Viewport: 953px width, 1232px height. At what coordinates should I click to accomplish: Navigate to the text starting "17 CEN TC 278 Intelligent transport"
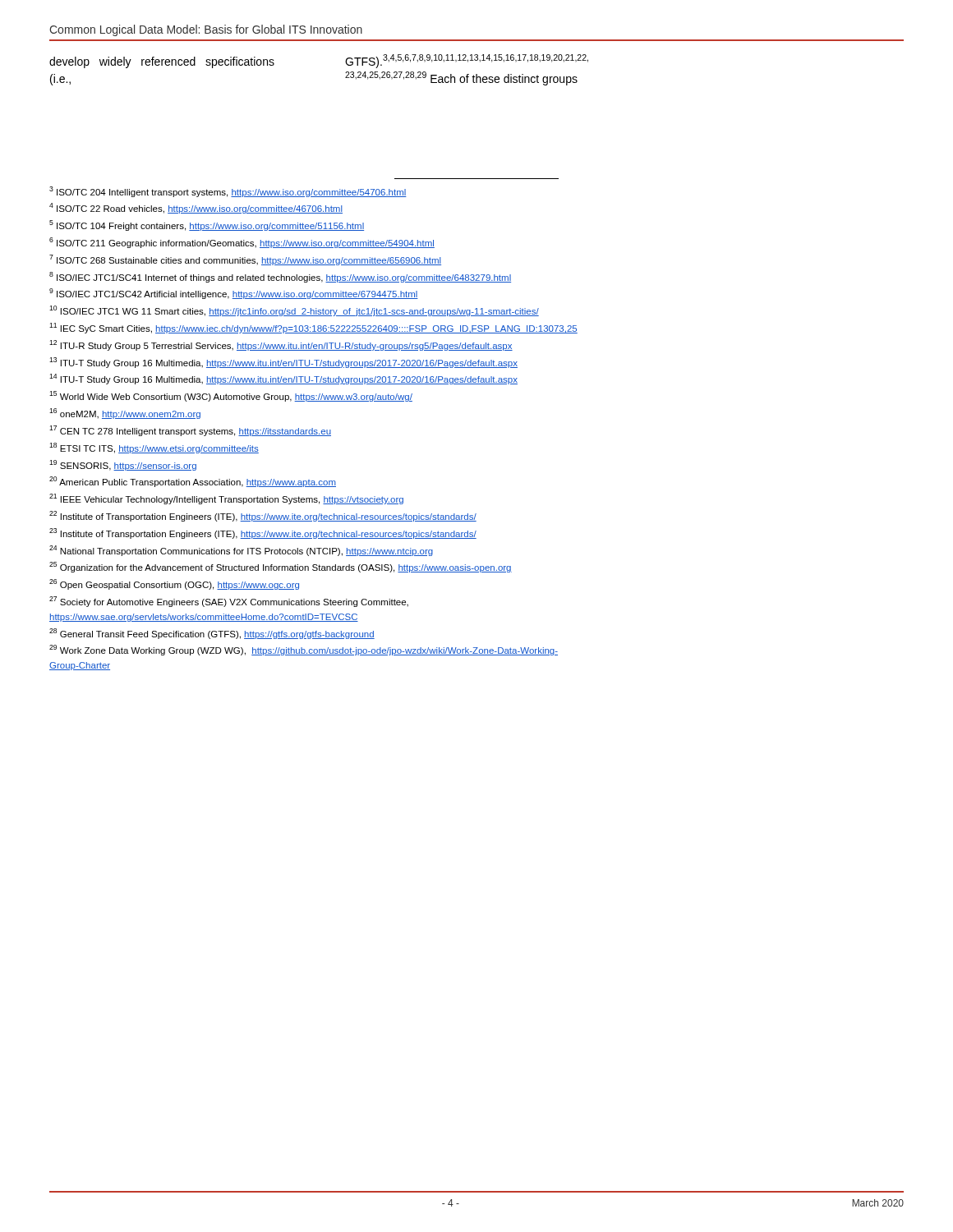coord(190,430)
